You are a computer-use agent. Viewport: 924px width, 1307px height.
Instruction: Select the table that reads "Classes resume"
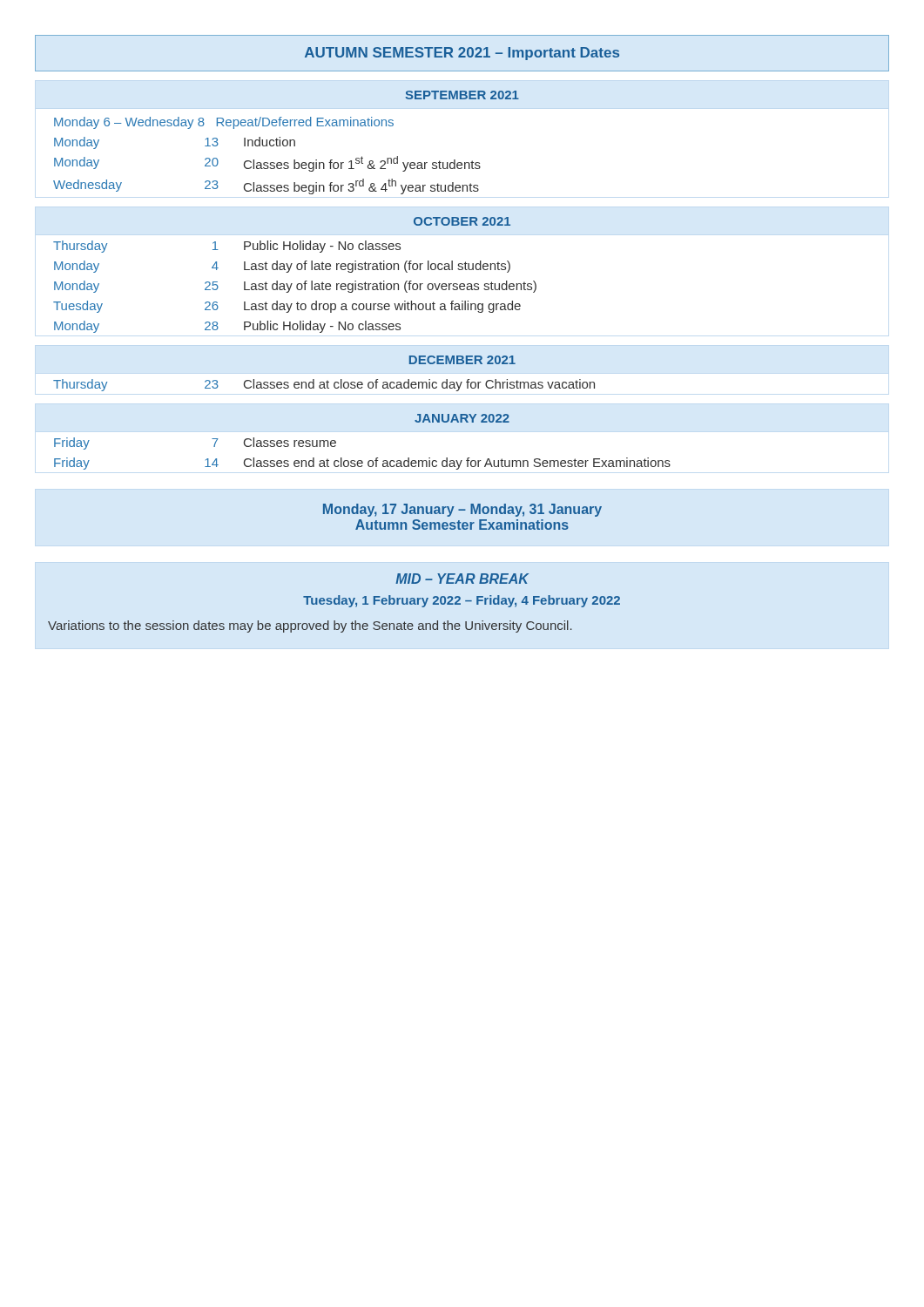pos(462,438)
